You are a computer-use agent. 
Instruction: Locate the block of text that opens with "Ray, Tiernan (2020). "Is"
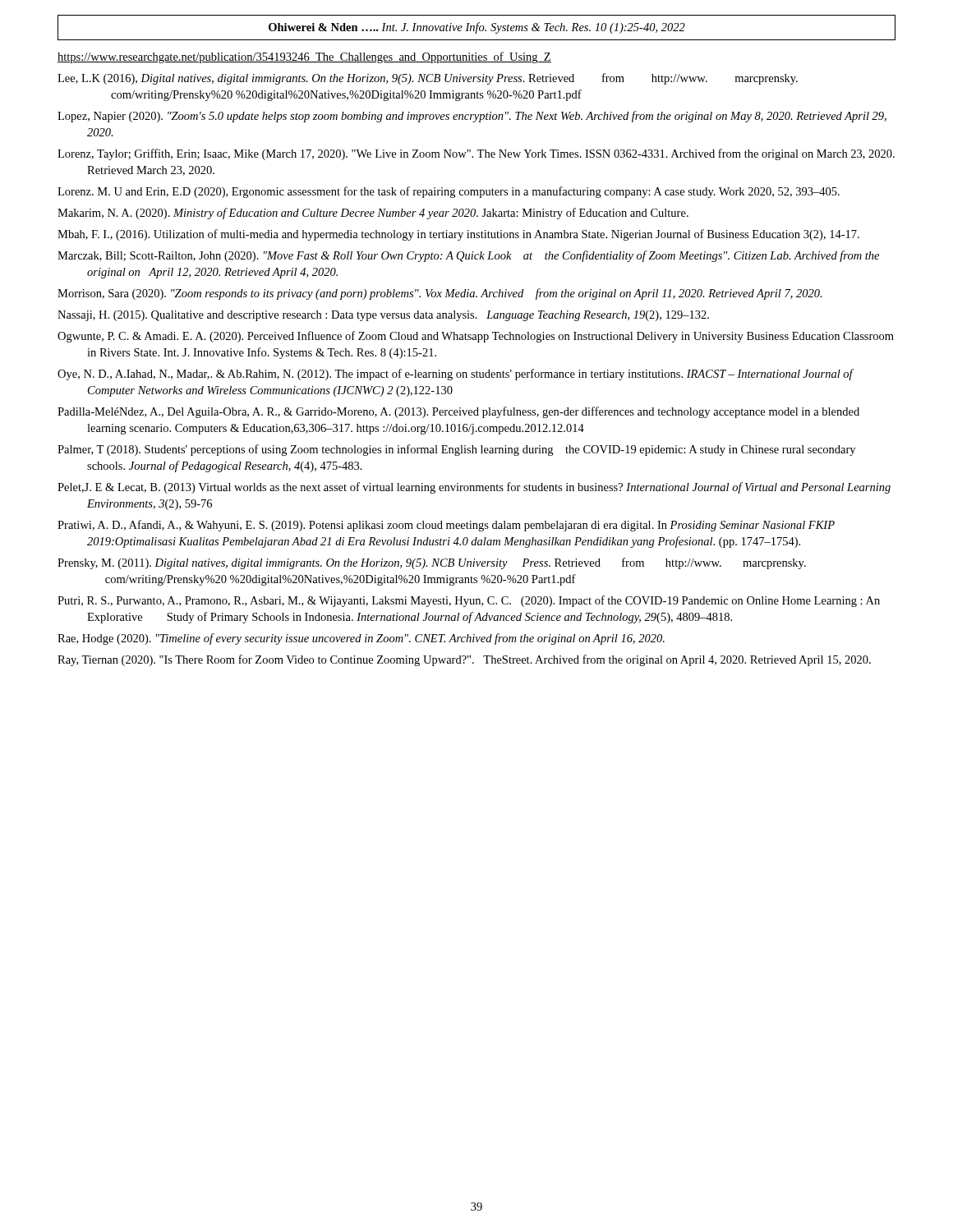point(464,660)
